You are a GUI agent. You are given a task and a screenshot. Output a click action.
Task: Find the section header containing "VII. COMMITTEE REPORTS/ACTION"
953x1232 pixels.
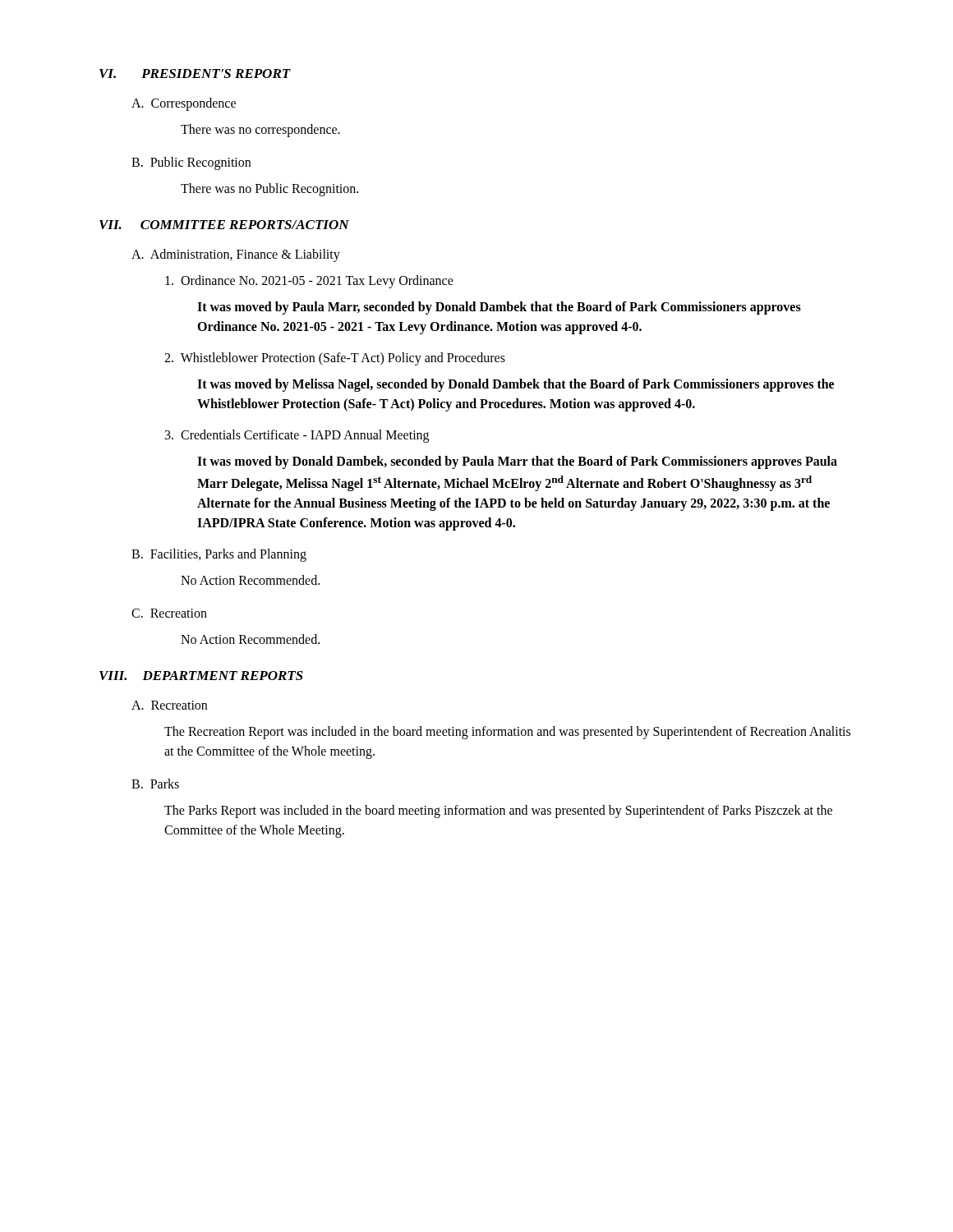pos(224,225)
